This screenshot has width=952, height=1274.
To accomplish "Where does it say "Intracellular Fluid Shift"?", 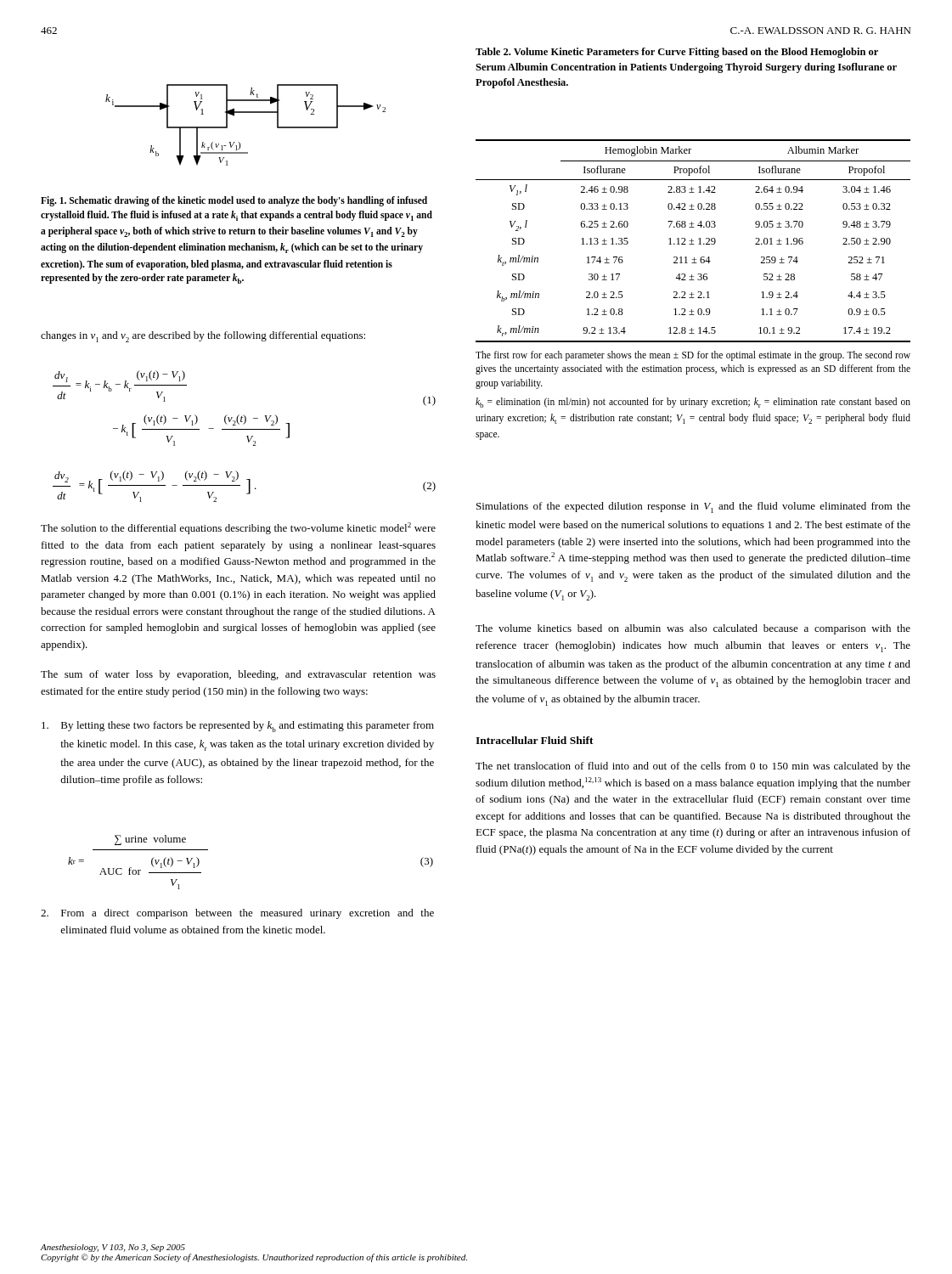I will coord(534,740).
